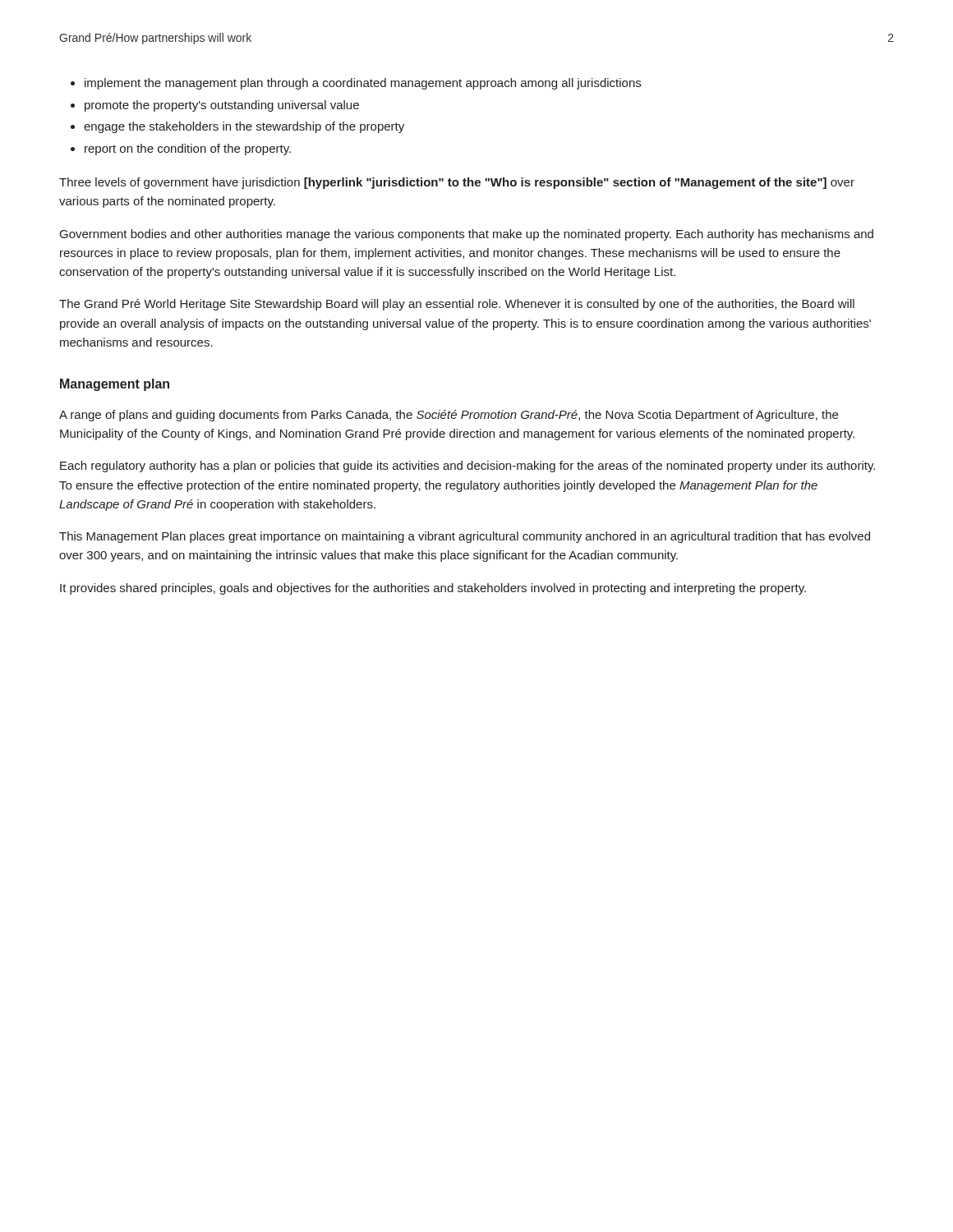Click on the text block starting "It provides shared principles, goals and objectives for"
Screen dimensions: 1232x953
tap(433, 587)
